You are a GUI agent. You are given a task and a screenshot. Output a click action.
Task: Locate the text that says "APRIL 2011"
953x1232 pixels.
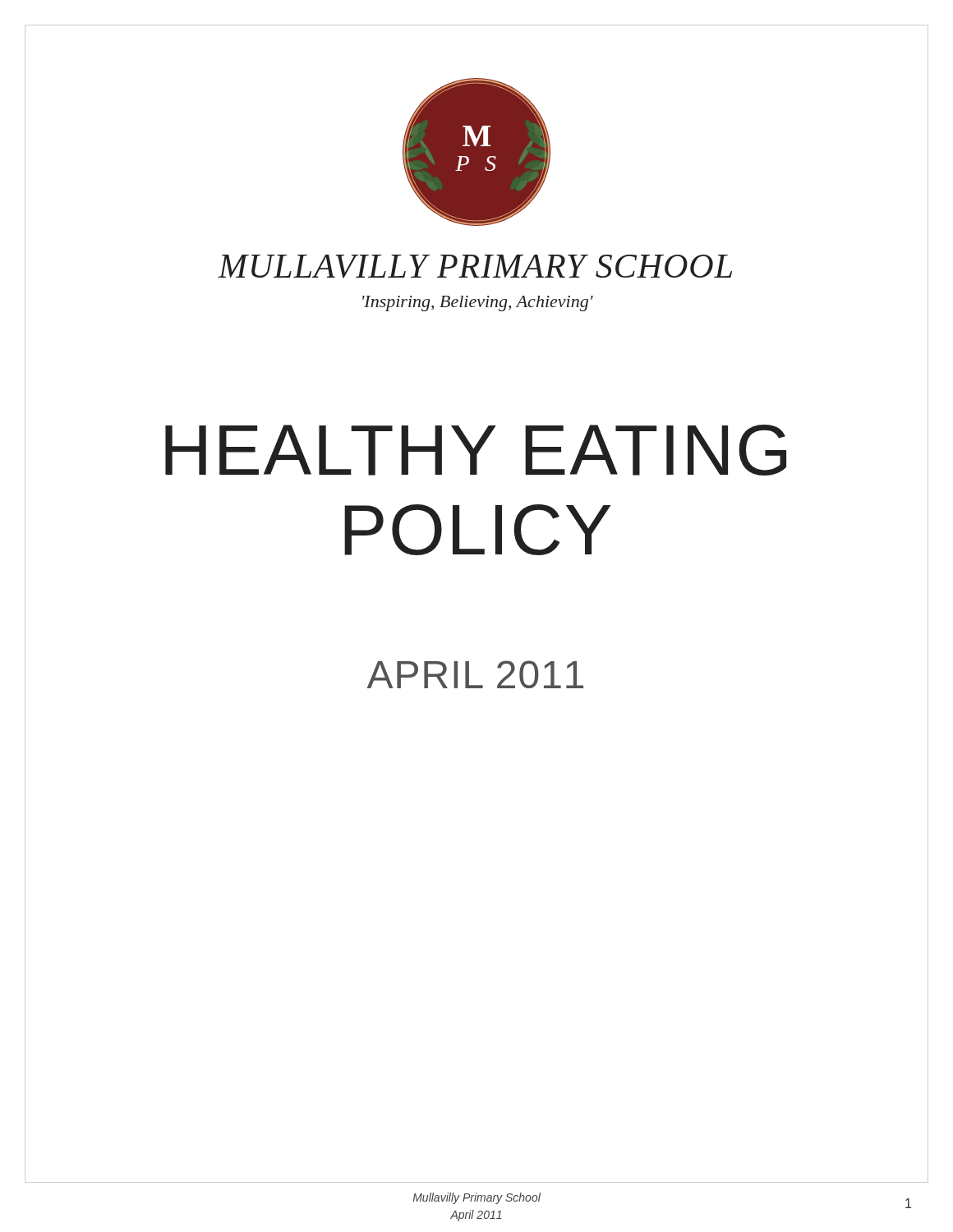click(476, 674)
